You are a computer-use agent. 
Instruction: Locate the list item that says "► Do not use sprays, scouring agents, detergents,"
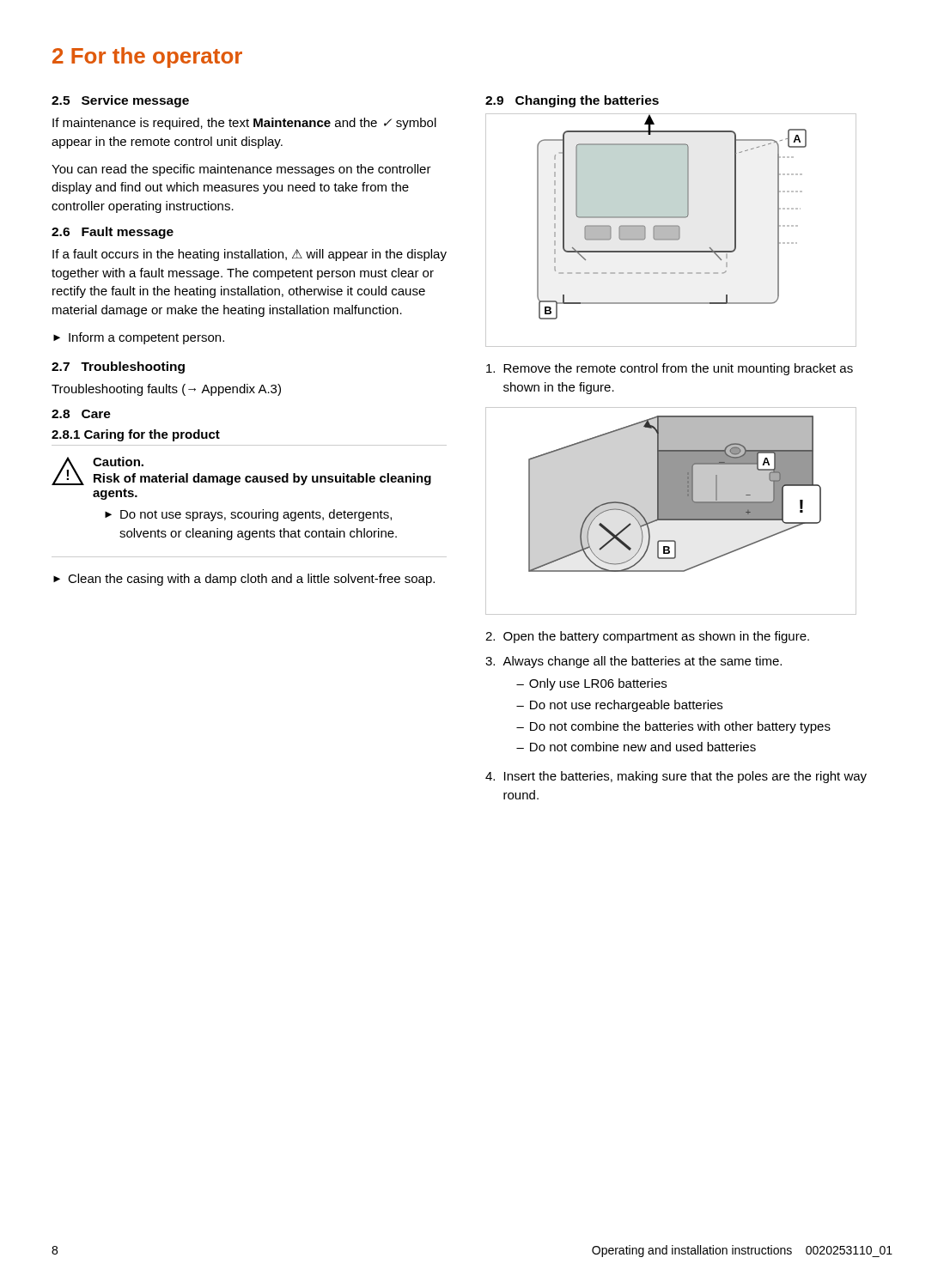pyautogui.click(x=271, y=524)
